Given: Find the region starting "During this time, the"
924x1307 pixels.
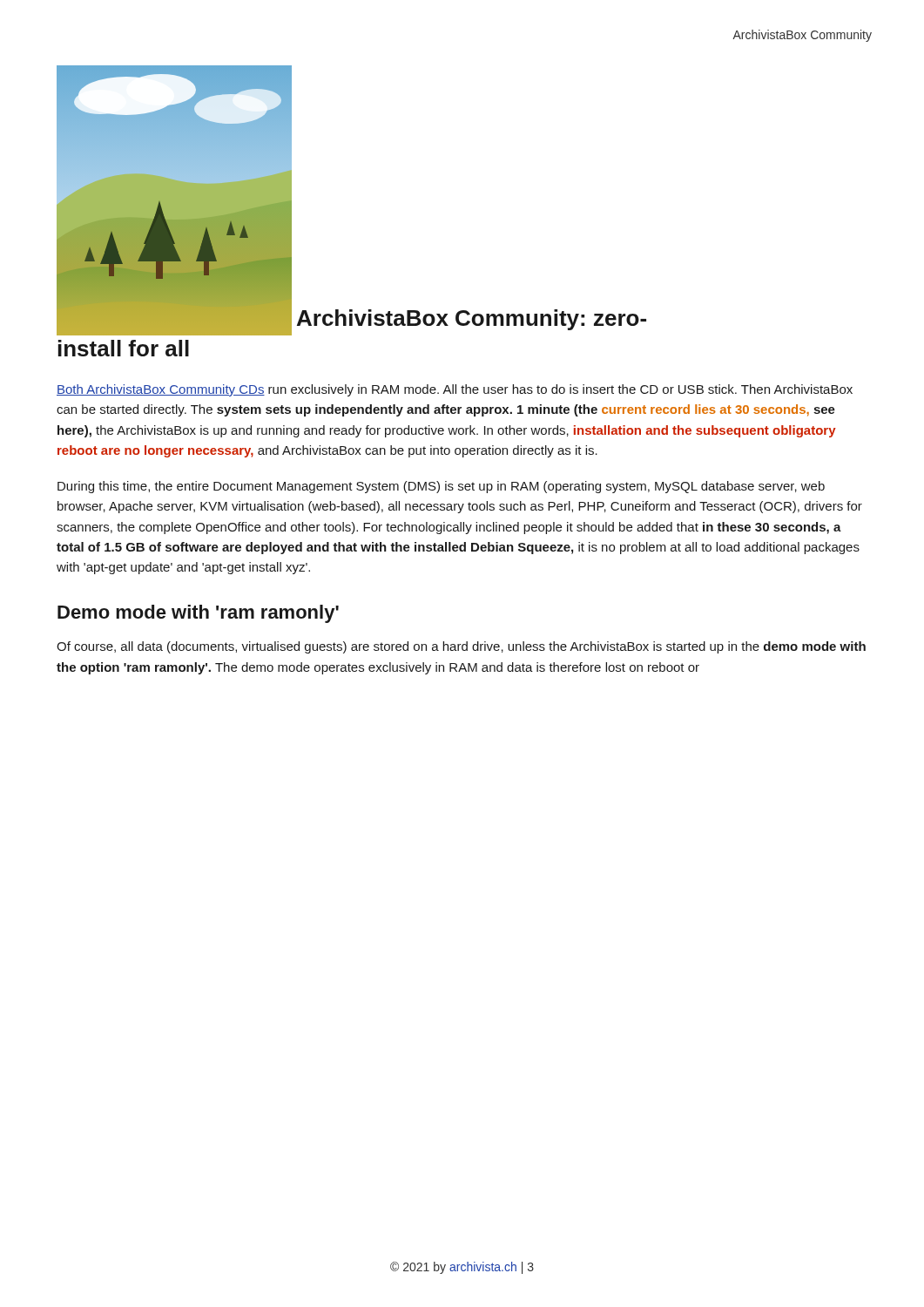Looking at the screenshot, I should [x=459, y=526].
